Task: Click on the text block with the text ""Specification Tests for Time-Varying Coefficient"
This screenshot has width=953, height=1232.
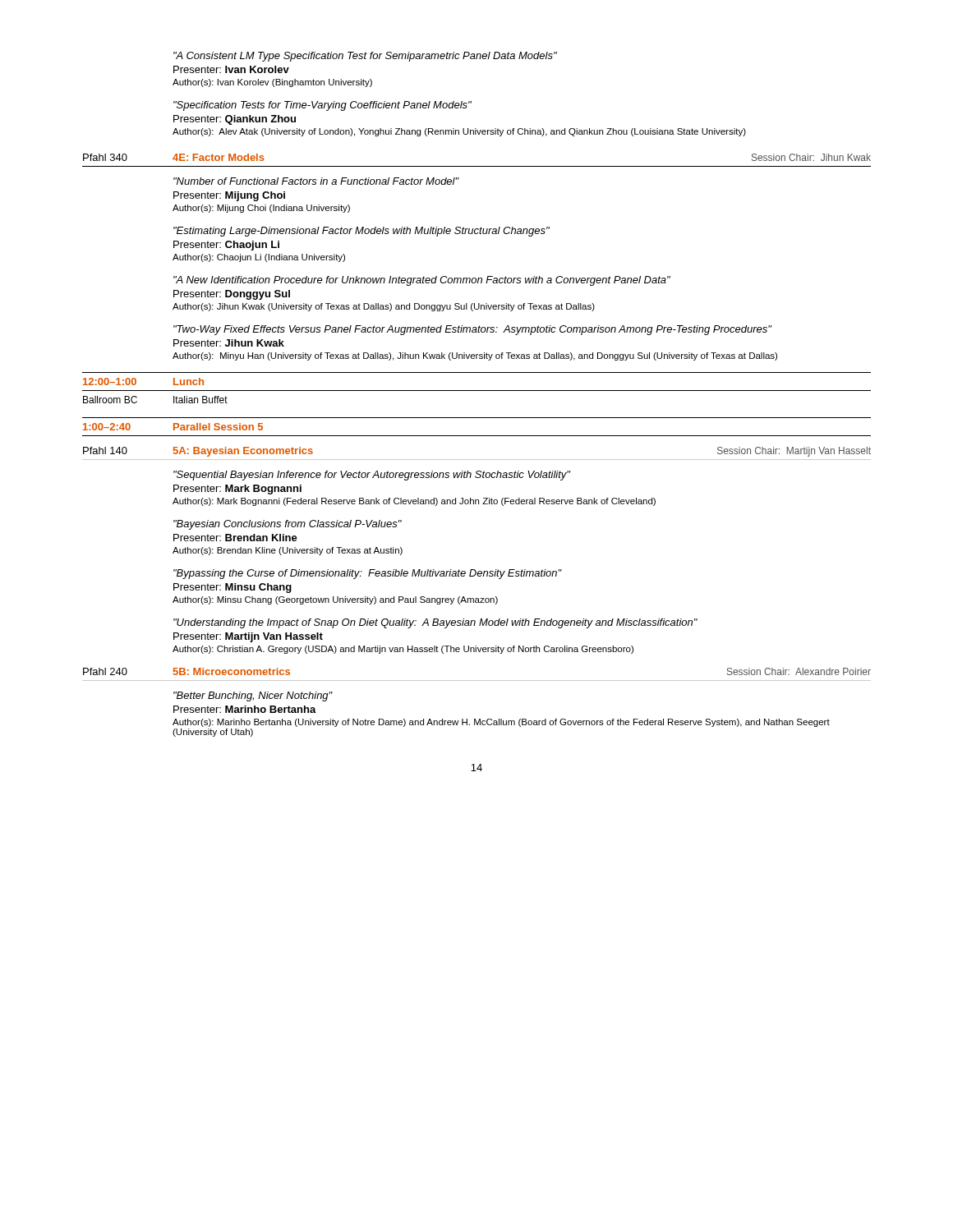Action: 522,117
